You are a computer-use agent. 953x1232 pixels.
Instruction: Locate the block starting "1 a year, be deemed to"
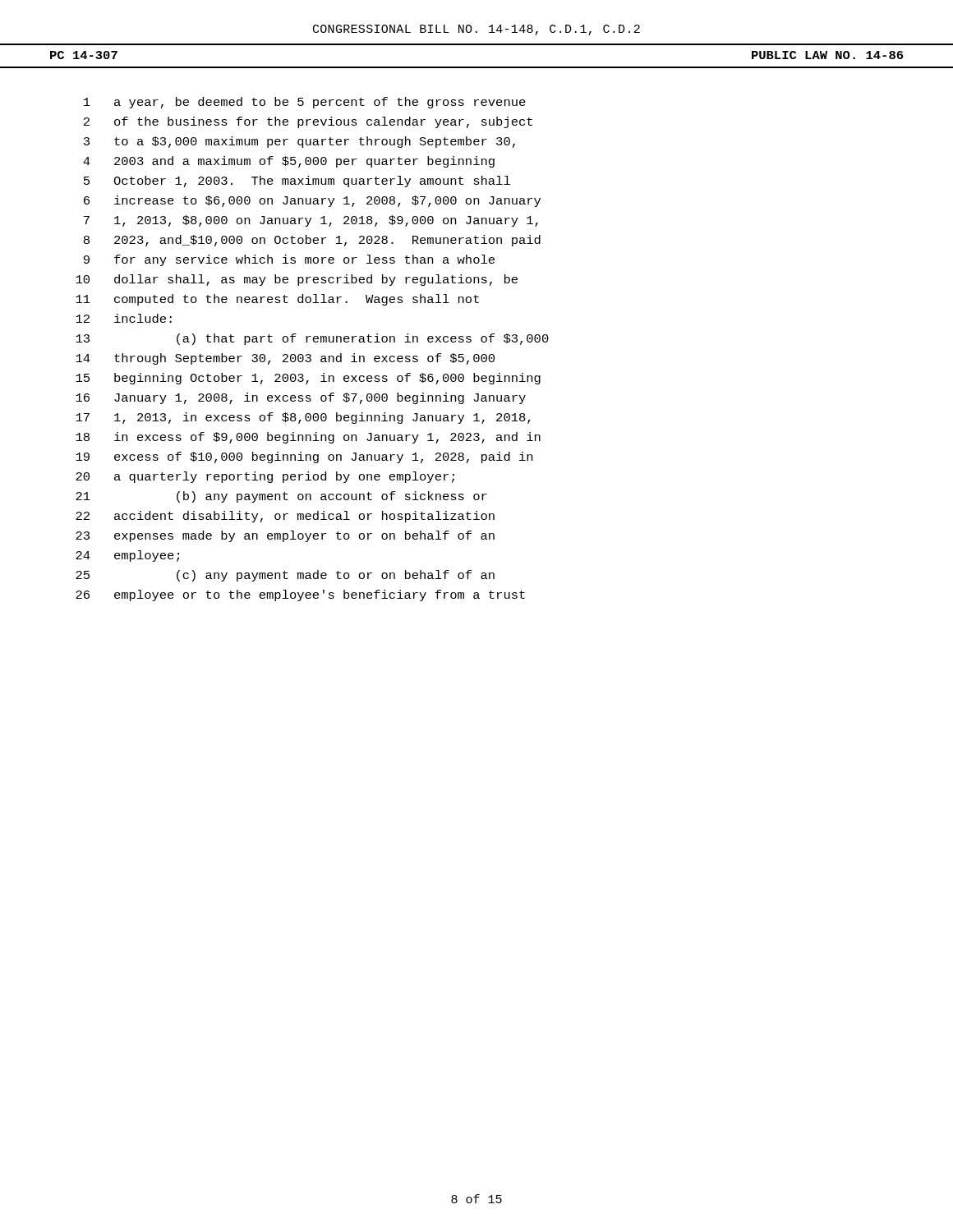pos(476,349)
